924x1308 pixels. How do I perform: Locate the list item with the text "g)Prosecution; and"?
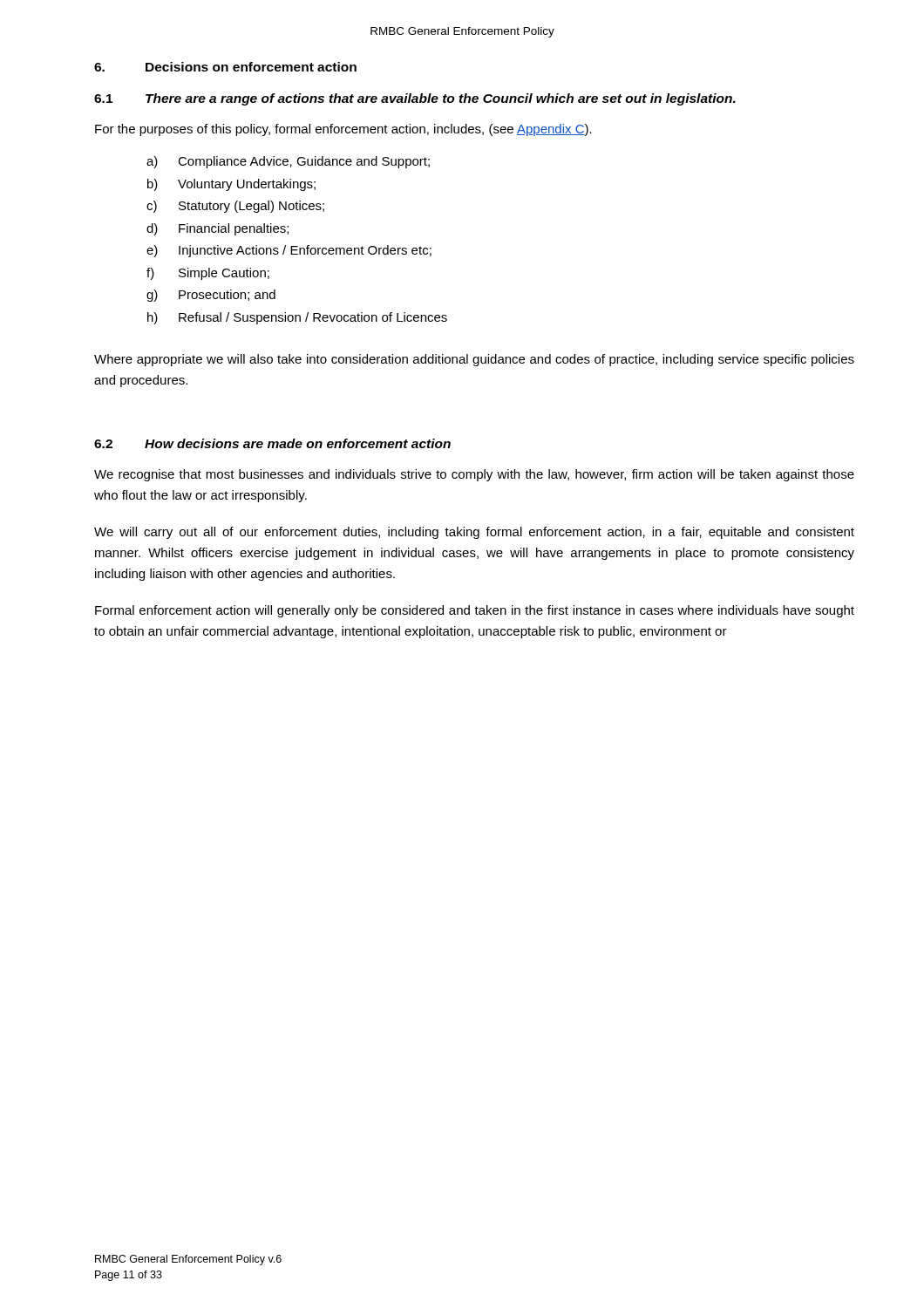pyautogui.click(x=211, y=295)
